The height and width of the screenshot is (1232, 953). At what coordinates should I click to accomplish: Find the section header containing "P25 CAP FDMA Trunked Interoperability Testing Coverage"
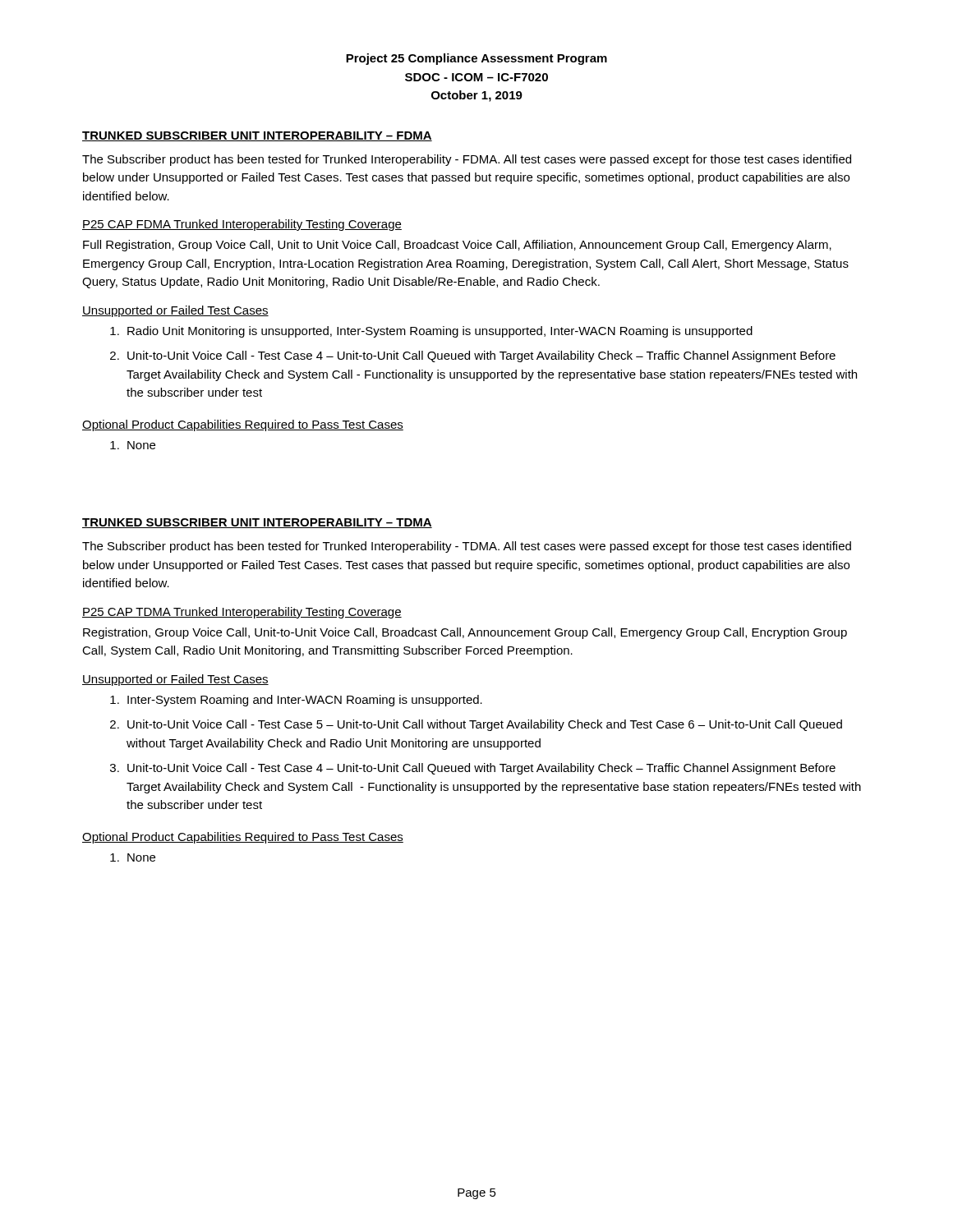tap(242, 224)
